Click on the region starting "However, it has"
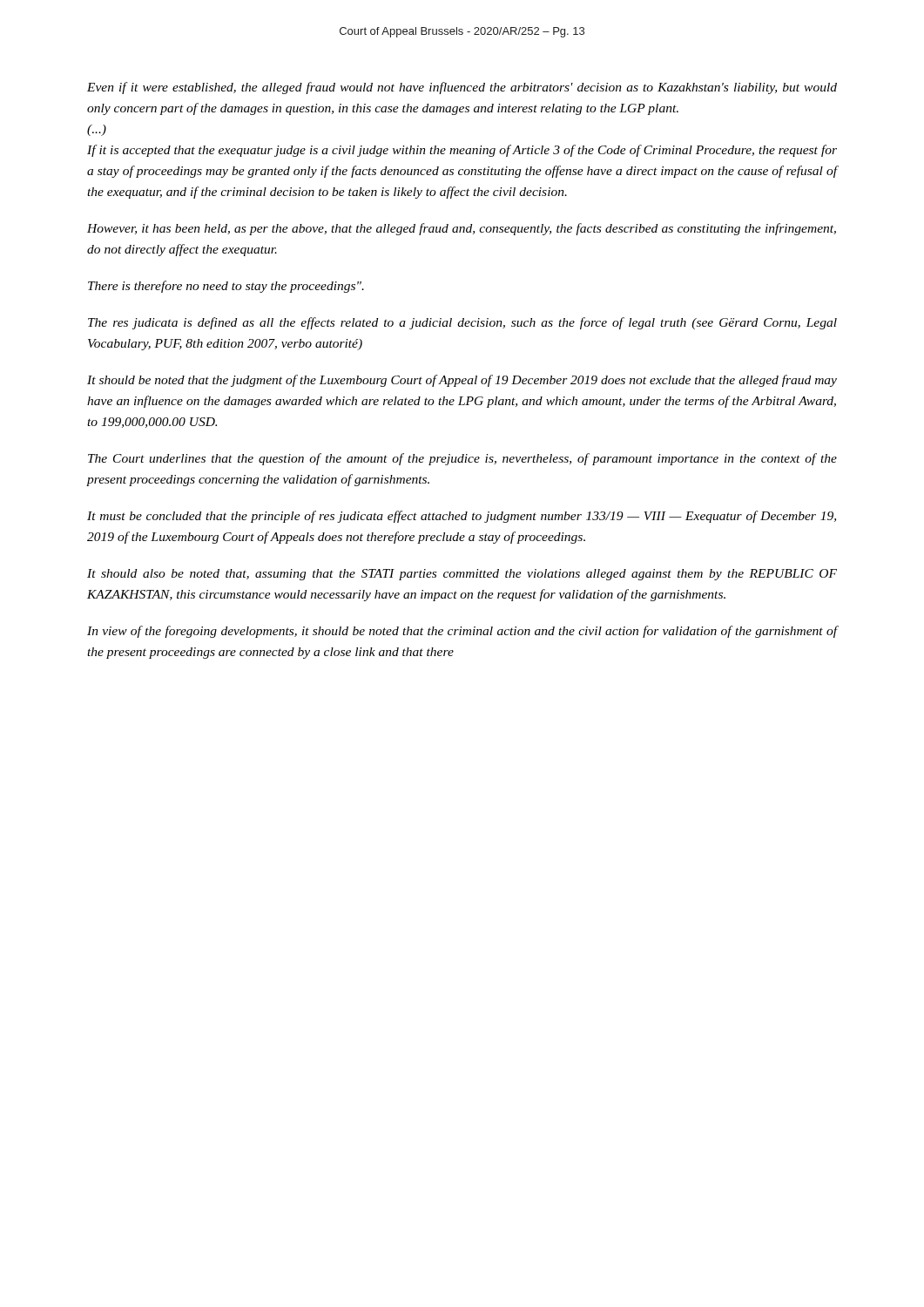The image size is (924, 1307). pos(462,238)
